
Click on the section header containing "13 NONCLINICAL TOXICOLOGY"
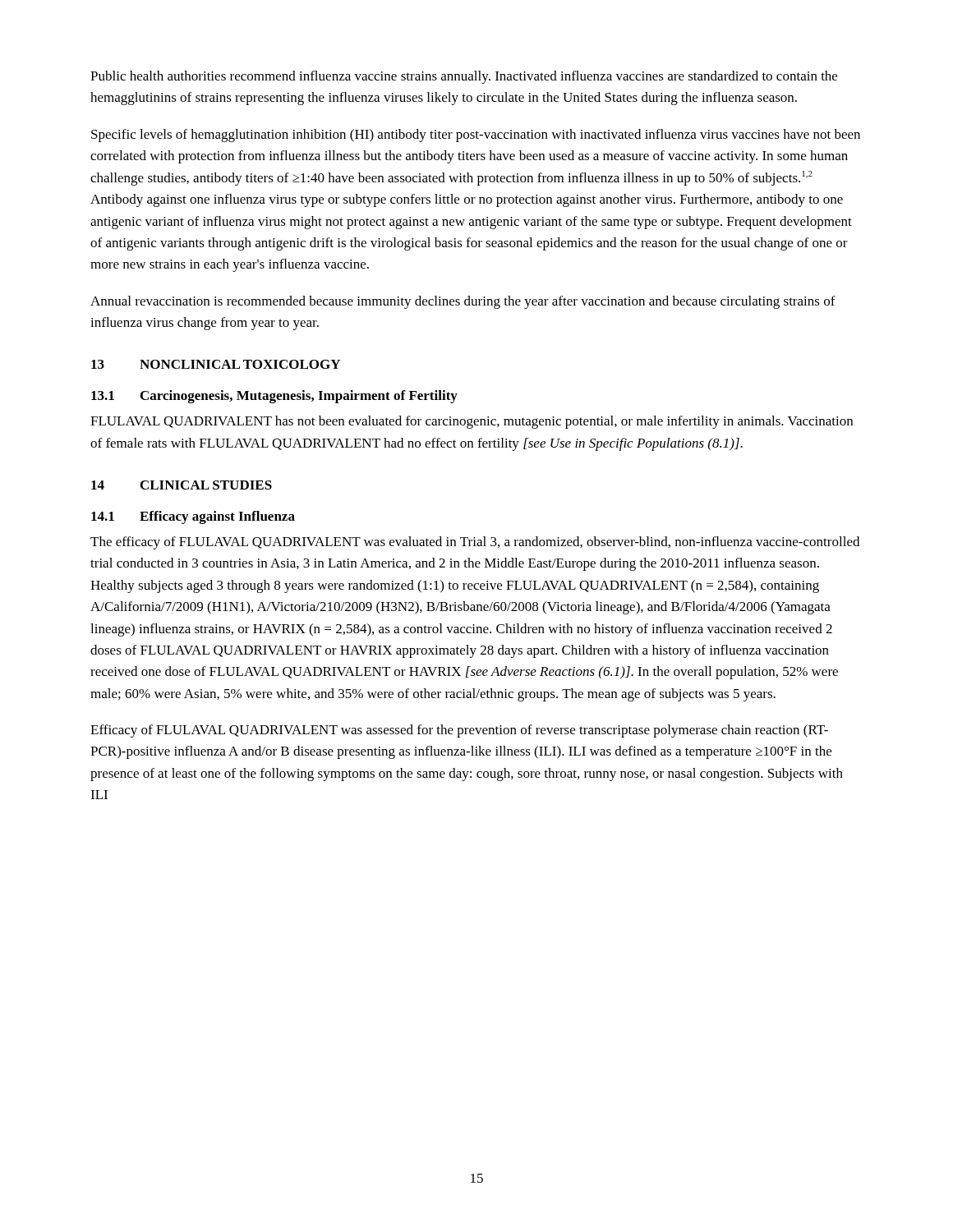click(215, 365)
